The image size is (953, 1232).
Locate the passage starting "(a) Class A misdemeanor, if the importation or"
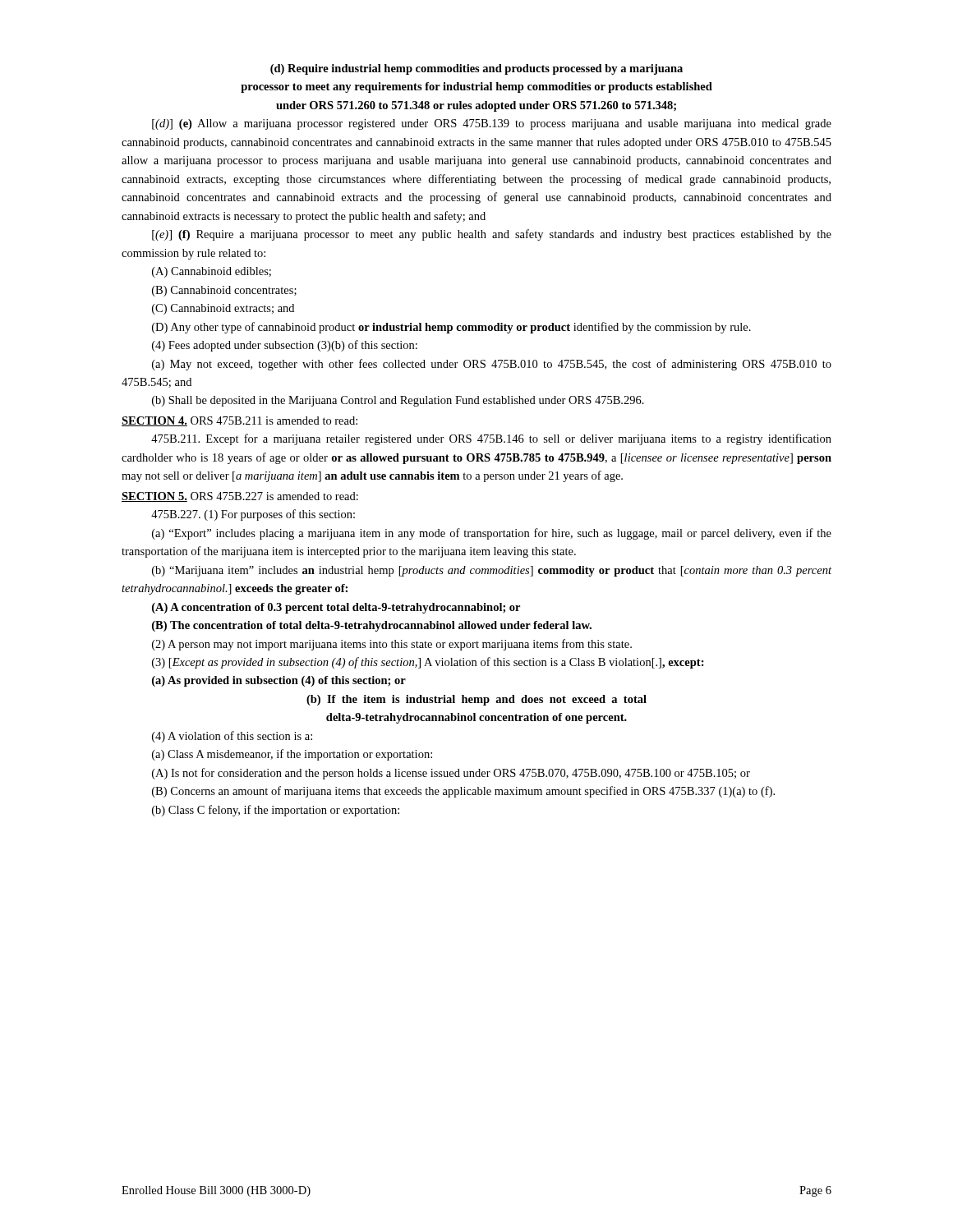pyautogui.click(x=292, y=755)
